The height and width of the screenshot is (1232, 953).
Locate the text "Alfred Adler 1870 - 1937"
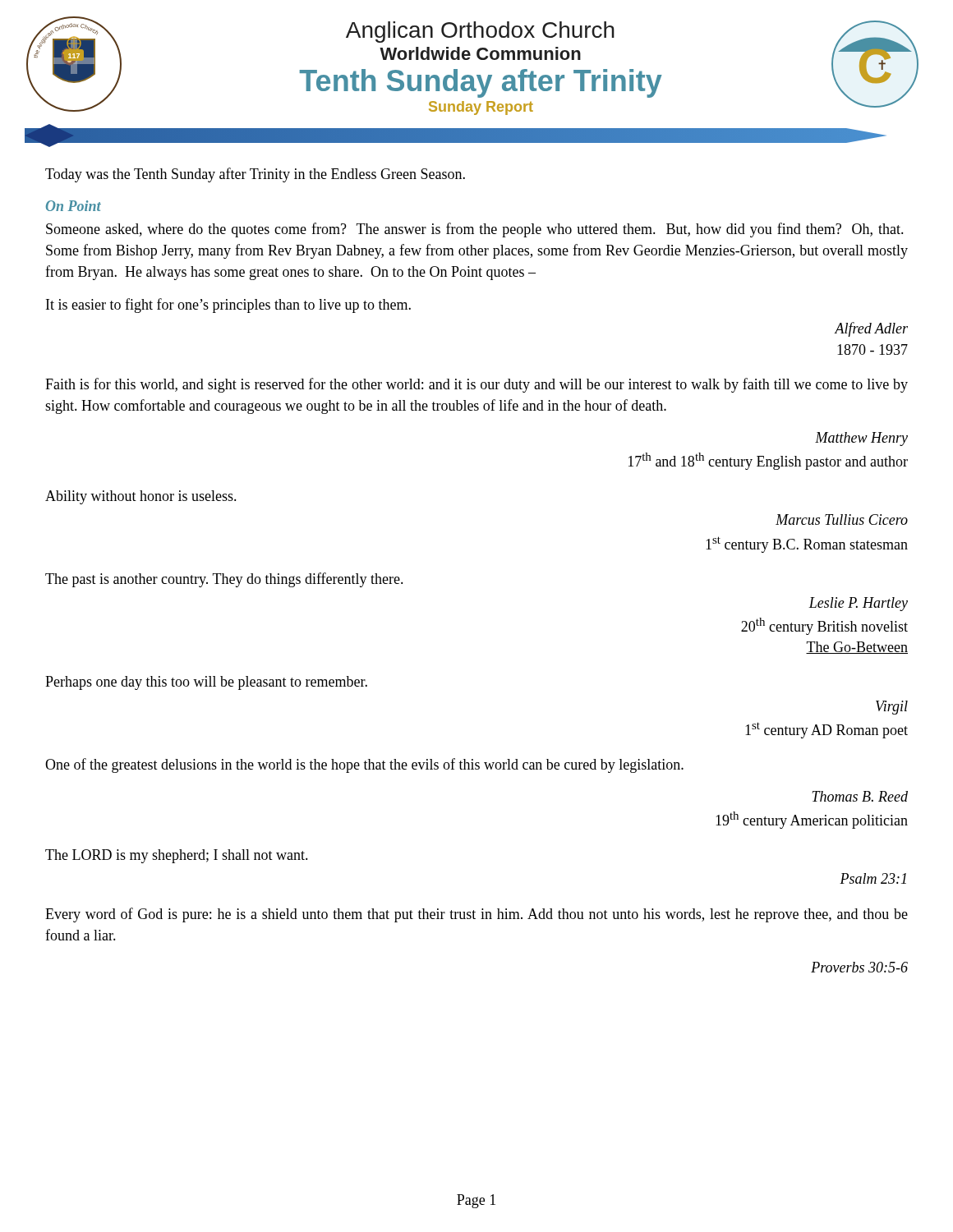click(871, 339)
